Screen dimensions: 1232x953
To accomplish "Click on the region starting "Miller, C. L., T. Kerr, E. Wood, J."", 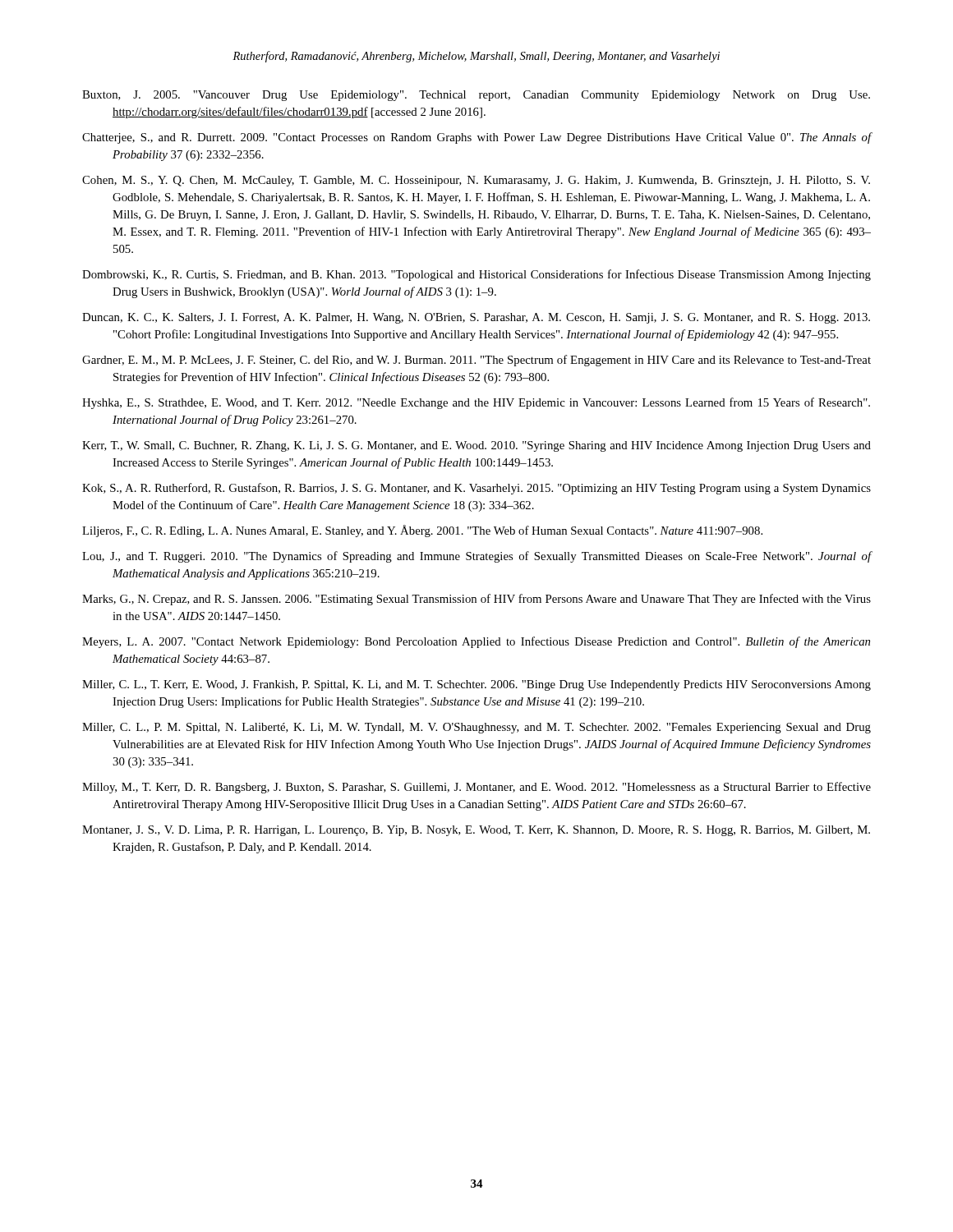I will point(476,693).
